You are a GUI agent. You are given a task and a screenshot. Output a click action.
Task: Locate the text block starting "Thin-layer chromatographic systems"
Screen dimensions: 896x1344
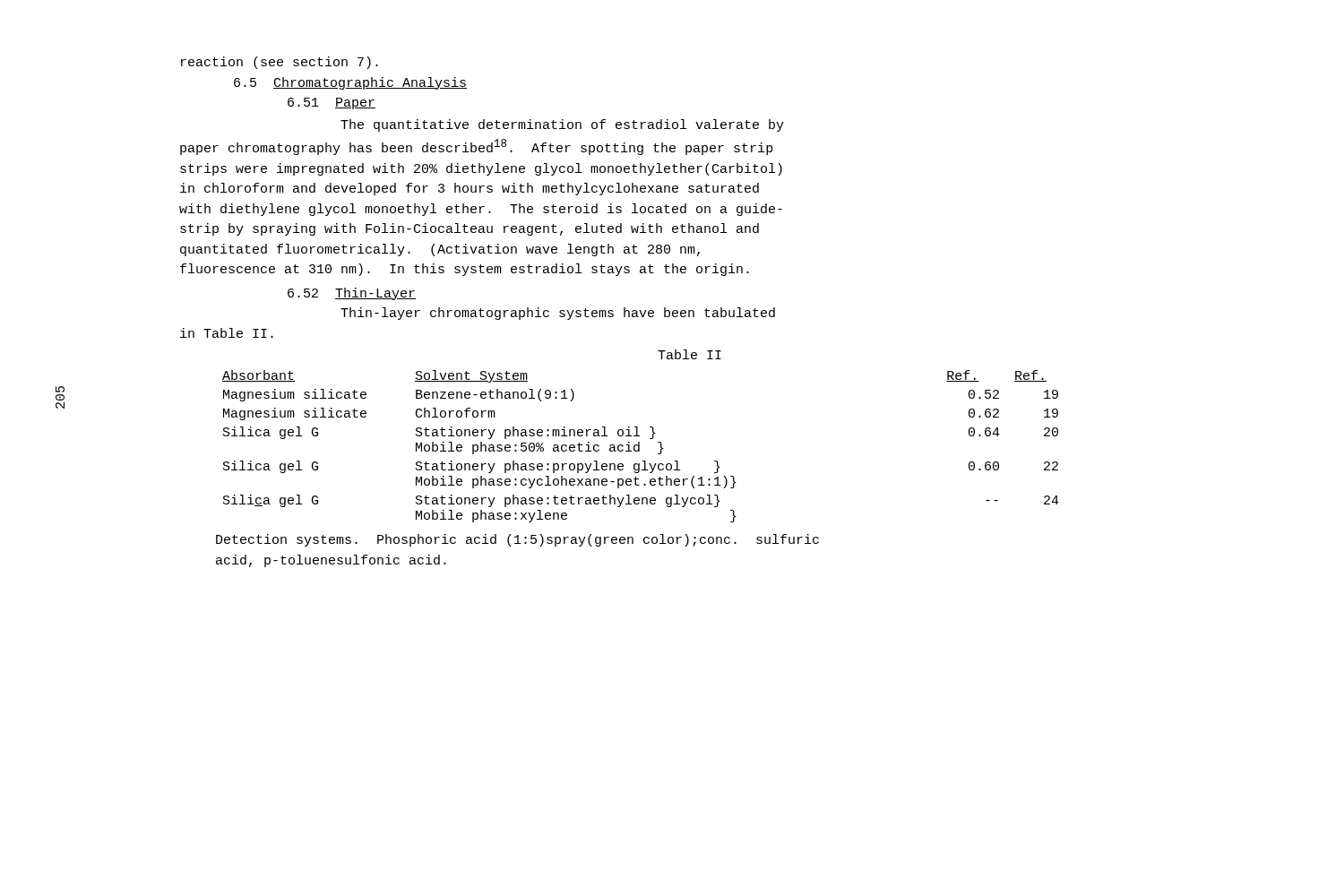click(x=478, y=324)
